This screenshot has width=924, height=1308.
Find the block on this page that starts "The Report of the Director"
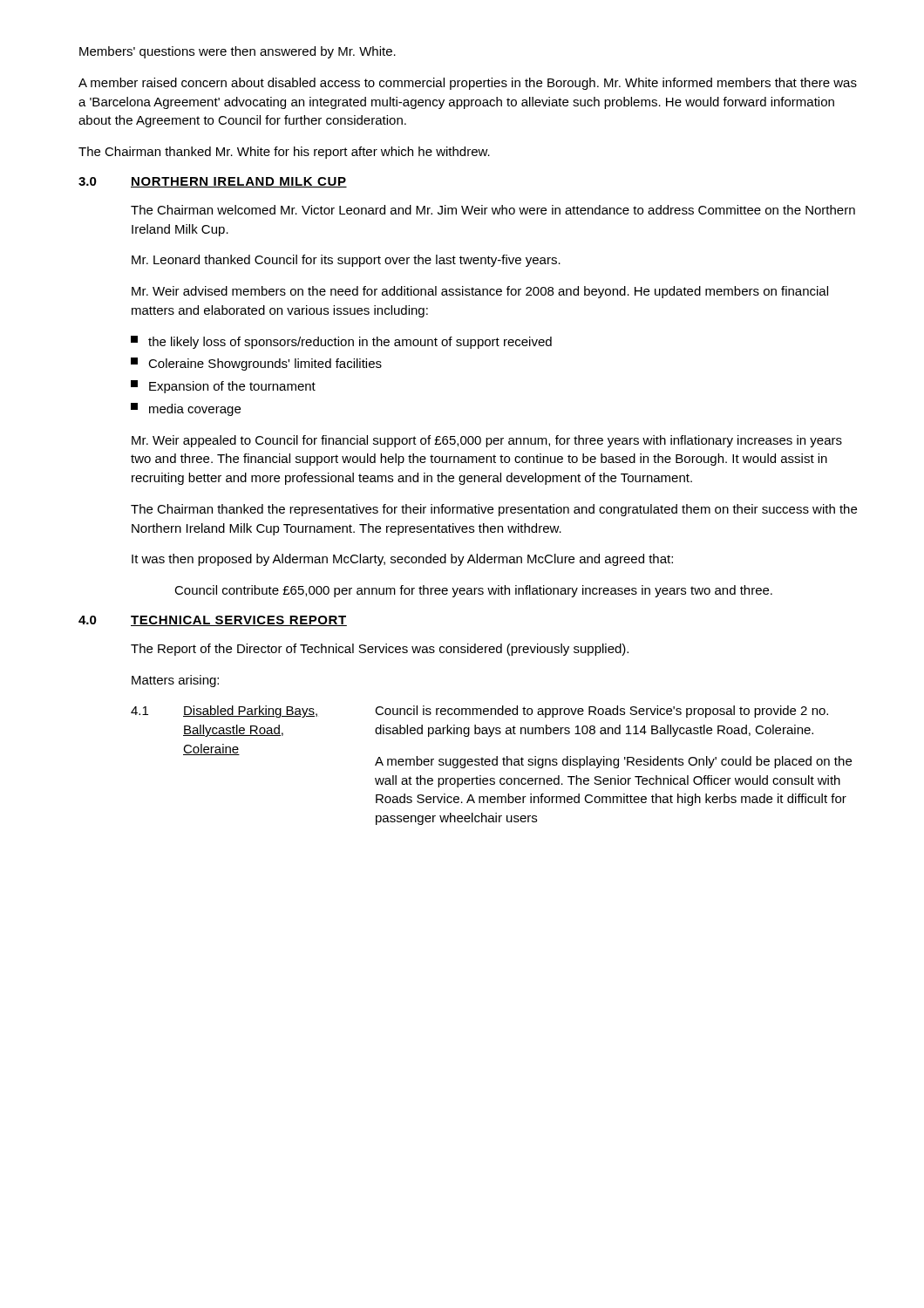[380, 648]
